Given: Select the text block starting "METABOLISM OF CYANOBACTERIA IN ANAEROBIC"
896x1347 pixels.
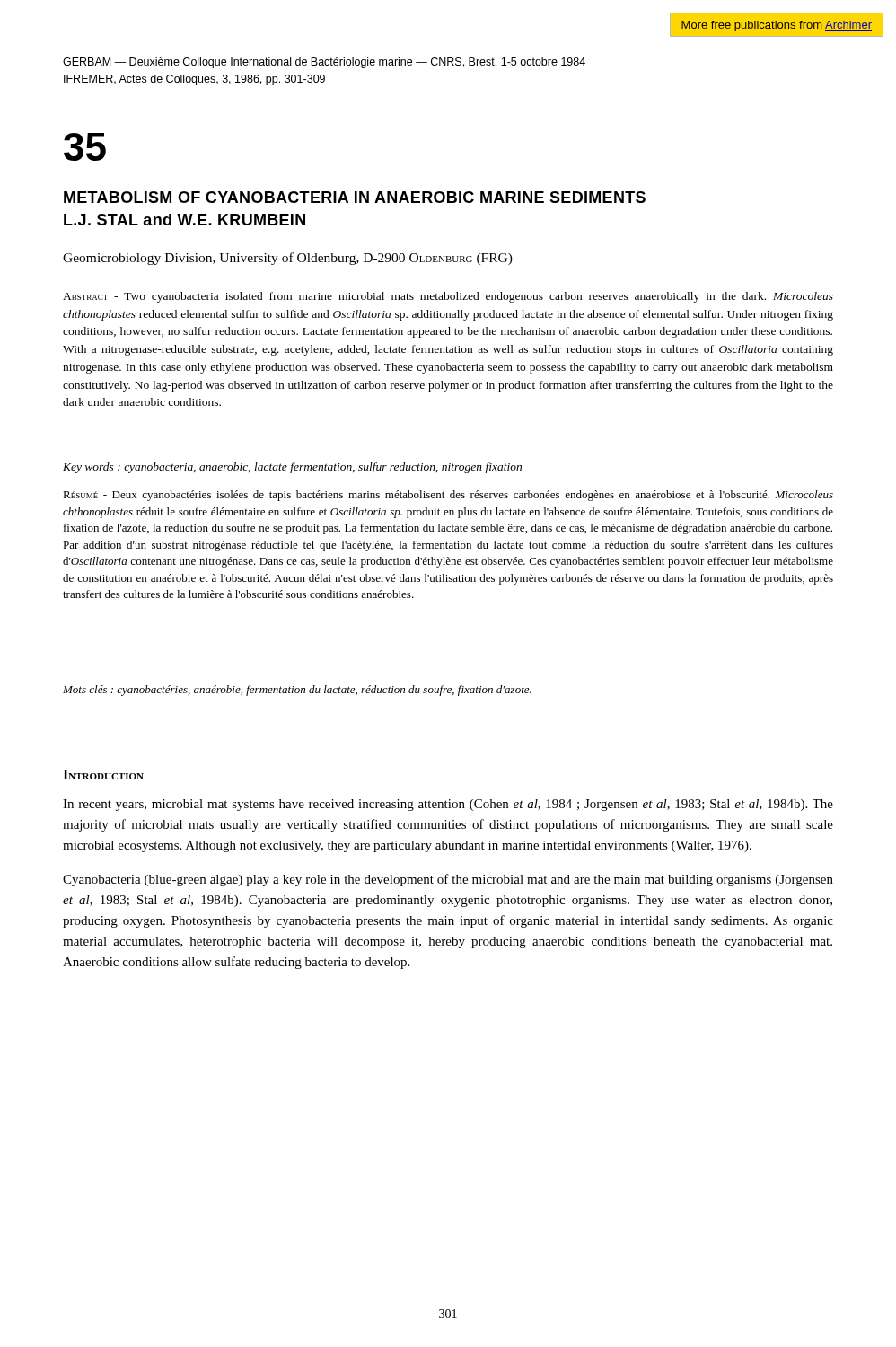Looking at the screenshot, I should pyautogui.click(x=355, y=209).
